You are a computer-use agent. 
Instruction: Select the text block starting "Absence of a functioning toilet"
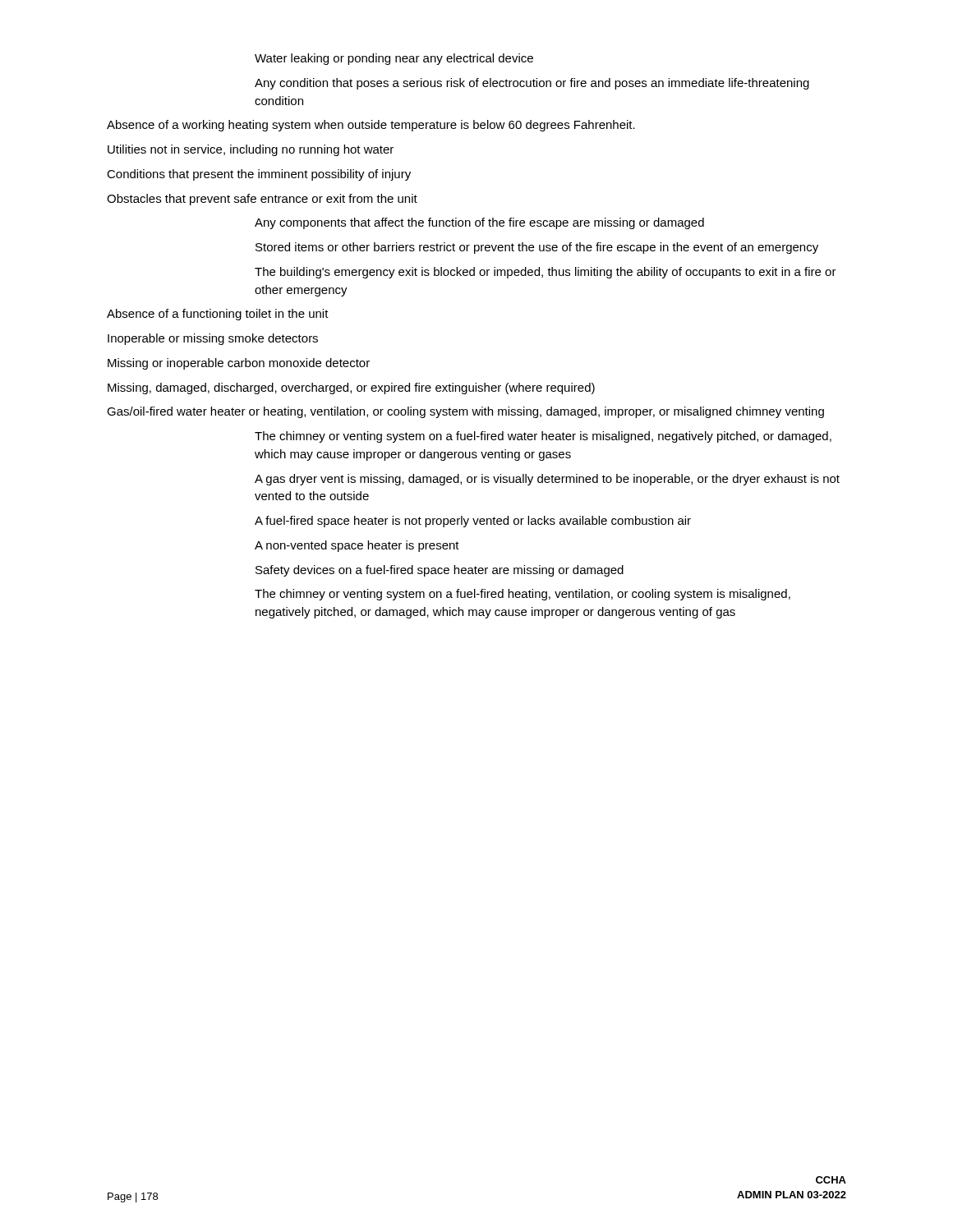pos(217,314)
